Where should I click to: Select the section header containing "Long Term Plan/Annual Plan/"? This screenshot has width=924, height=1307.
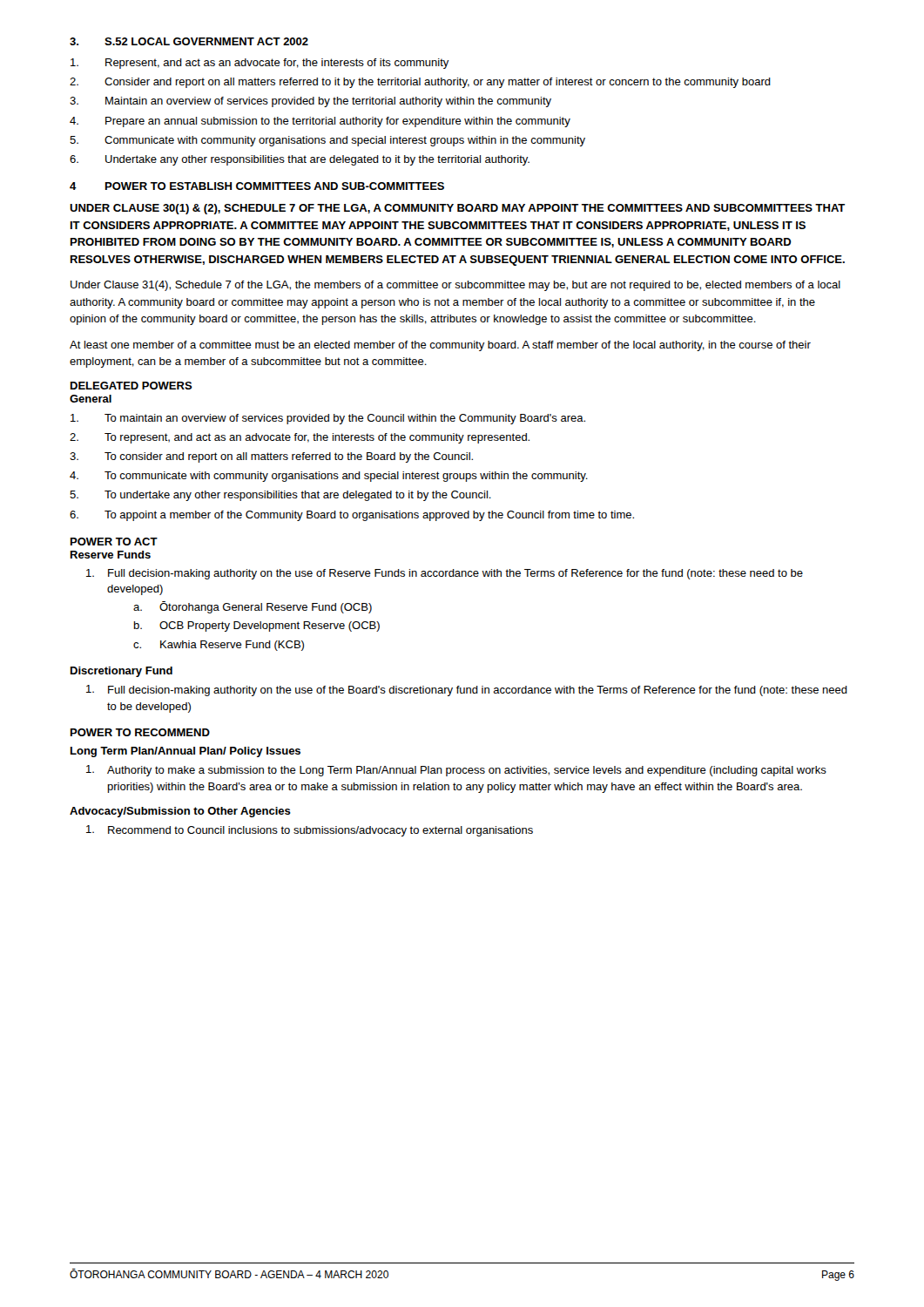(185, 750)
